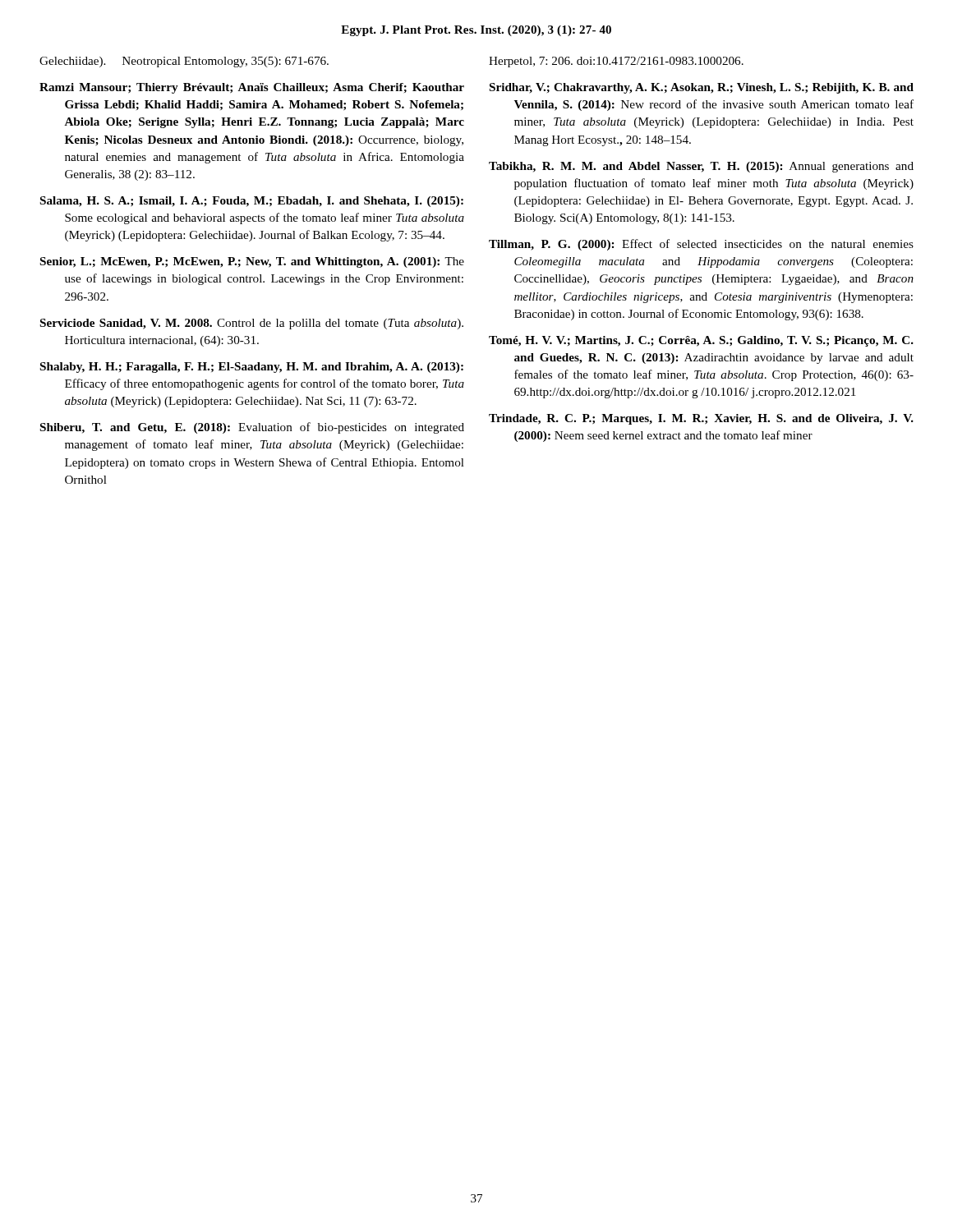Where is the passage that starts "Sridhar, V.; Chakravarthy, A. K.; Asokan,"?

click(x=701, y=113)
